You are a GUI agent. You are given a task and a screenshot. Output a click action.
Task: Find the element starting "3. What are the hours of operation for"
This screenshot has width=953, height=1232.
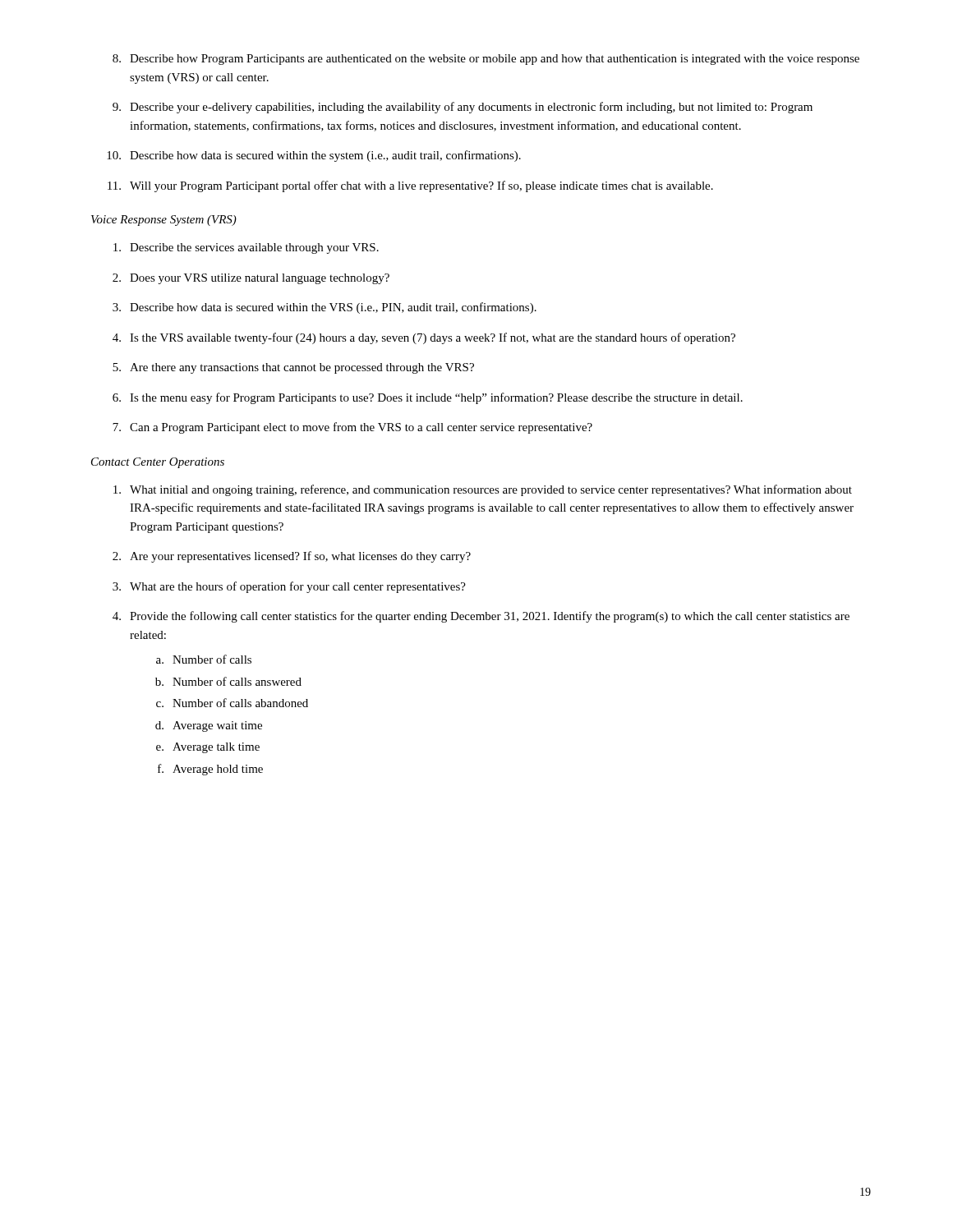pyautogui.click(x=289, y=587)
